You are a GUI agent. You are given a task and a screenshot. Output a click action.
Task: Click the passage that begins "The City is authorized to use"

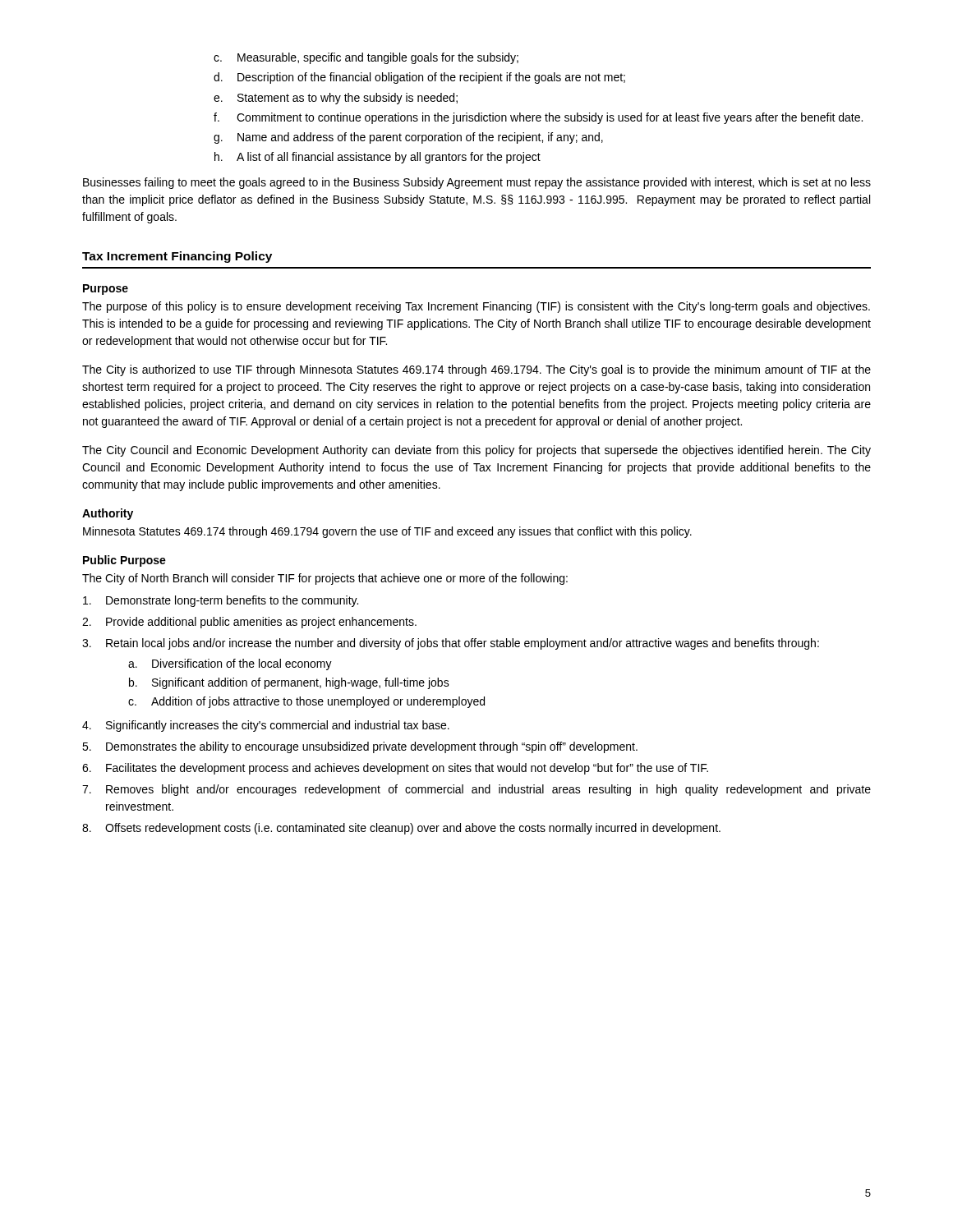click(x=476, y=396)
